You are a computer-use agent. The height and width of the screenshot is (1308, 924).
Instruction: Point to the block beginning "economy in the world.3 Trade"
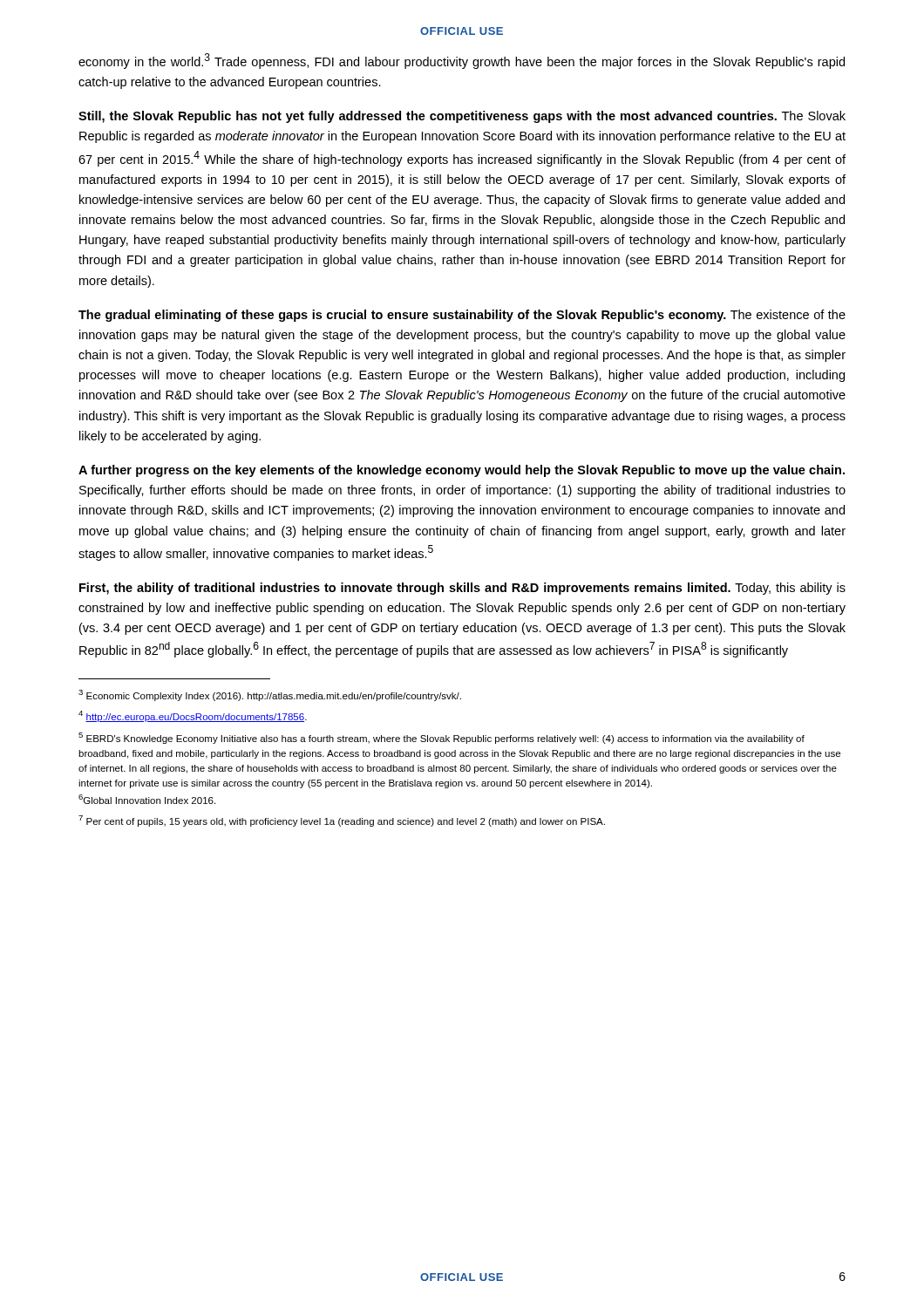pyautogui.click(x=462, y=70)
